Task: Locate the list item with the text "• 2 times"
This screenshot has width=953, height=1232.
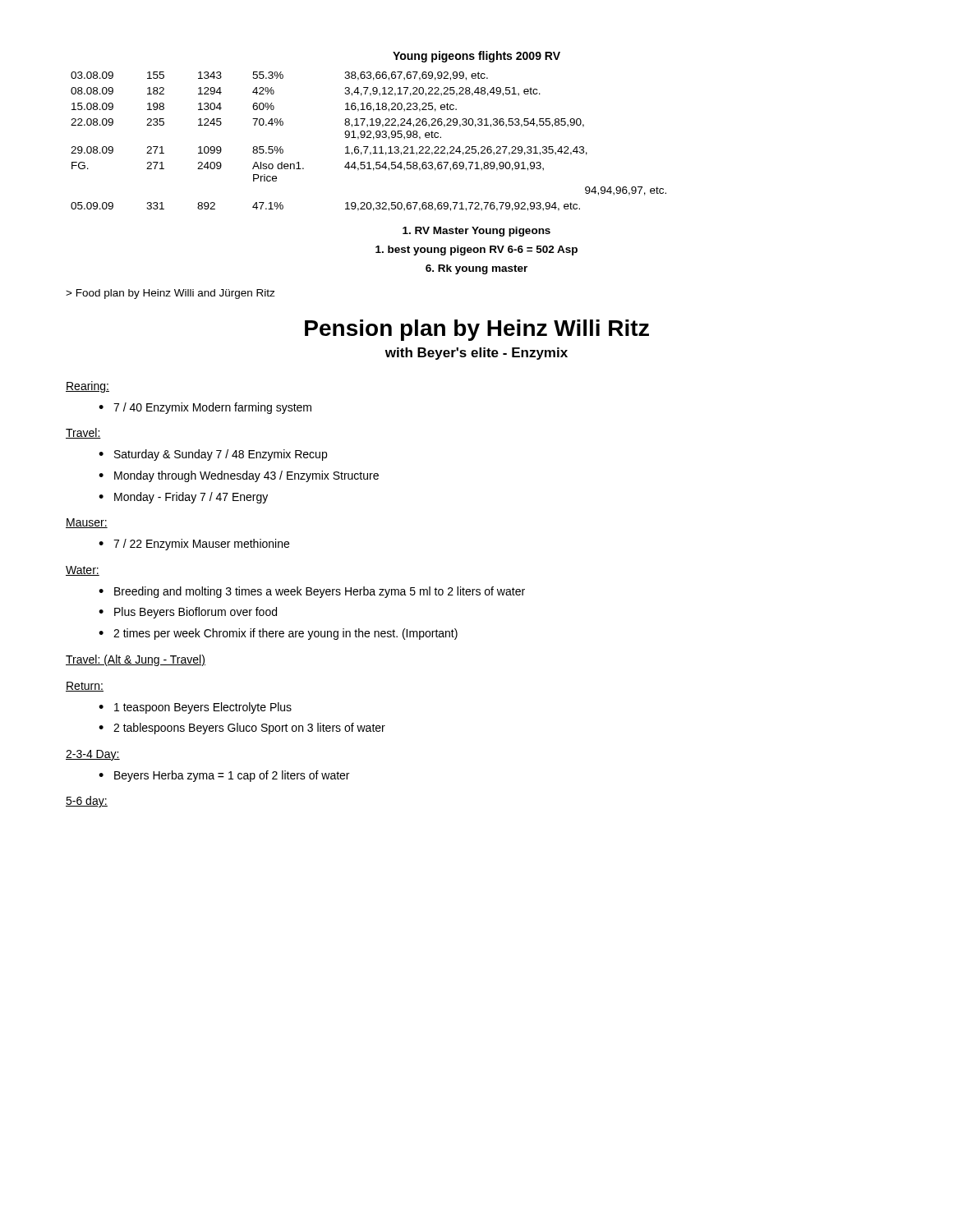Action: (x=278, y=634)
